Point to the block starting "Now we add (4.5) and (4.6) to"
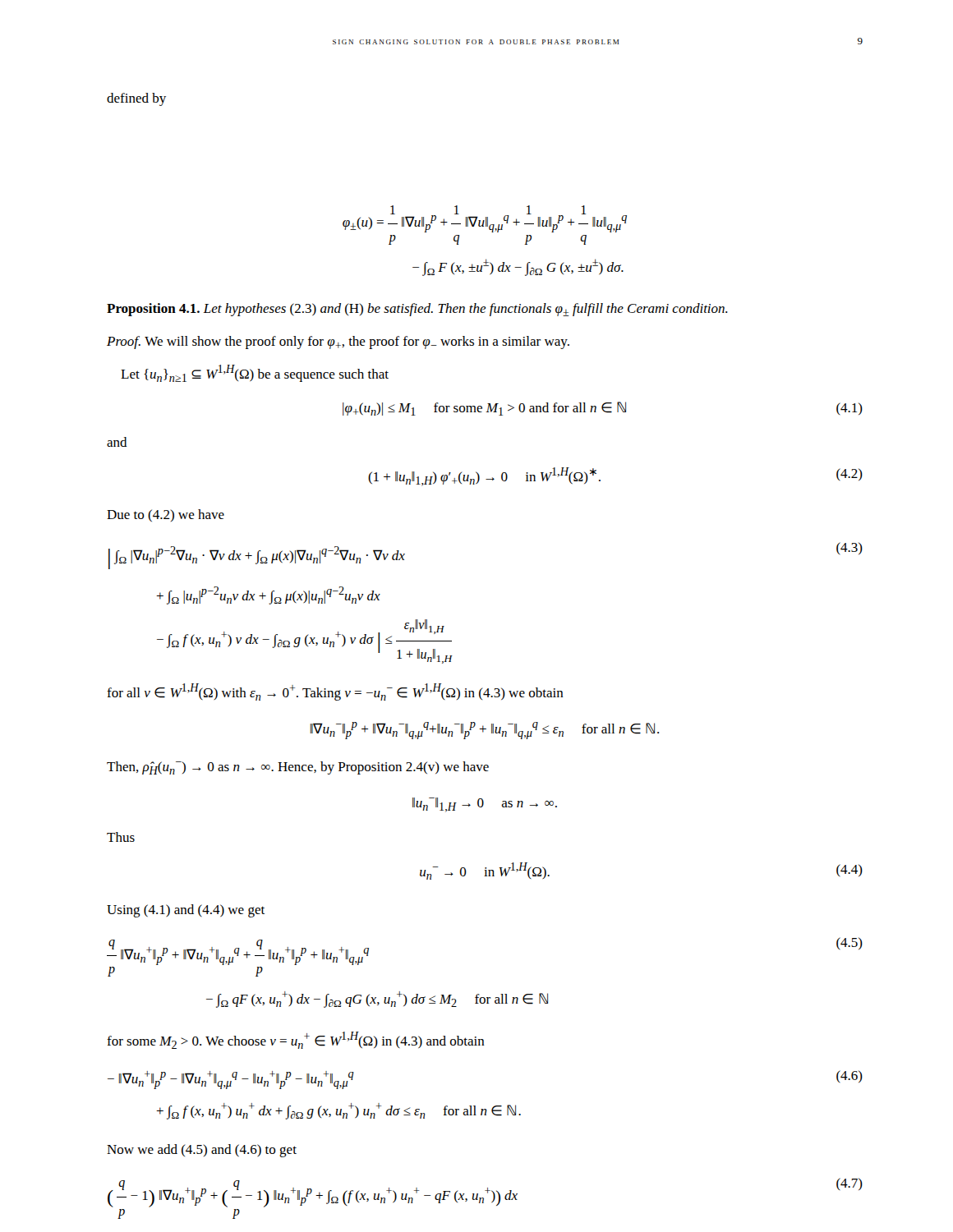953x1232 pixels. click(x=202, y=1150)
